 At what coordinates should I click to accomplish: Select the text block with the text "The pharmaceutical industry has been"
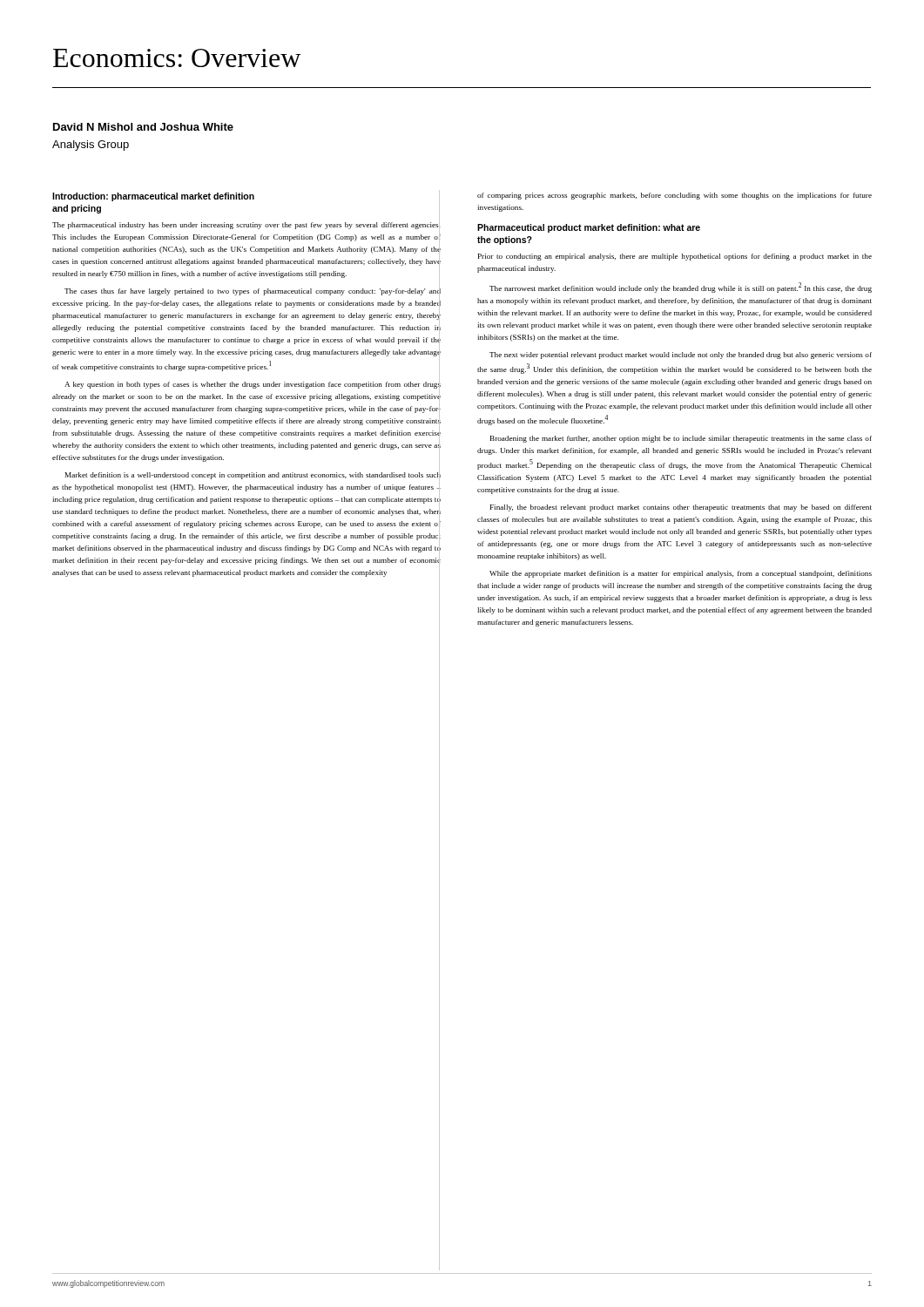(246, 400)
